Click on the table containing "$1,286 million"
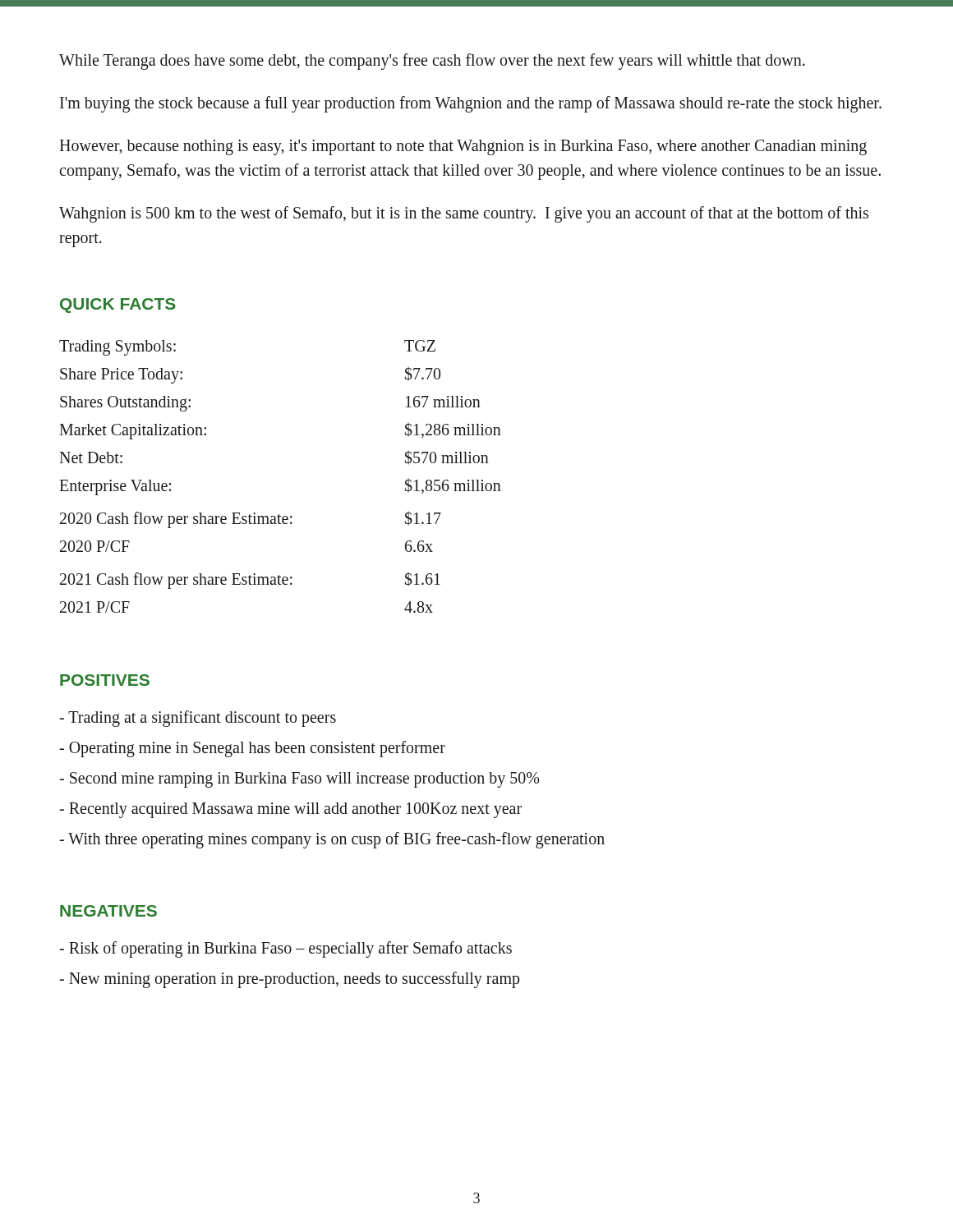The width and height of the screenshot is (953, 1232). 476,476
